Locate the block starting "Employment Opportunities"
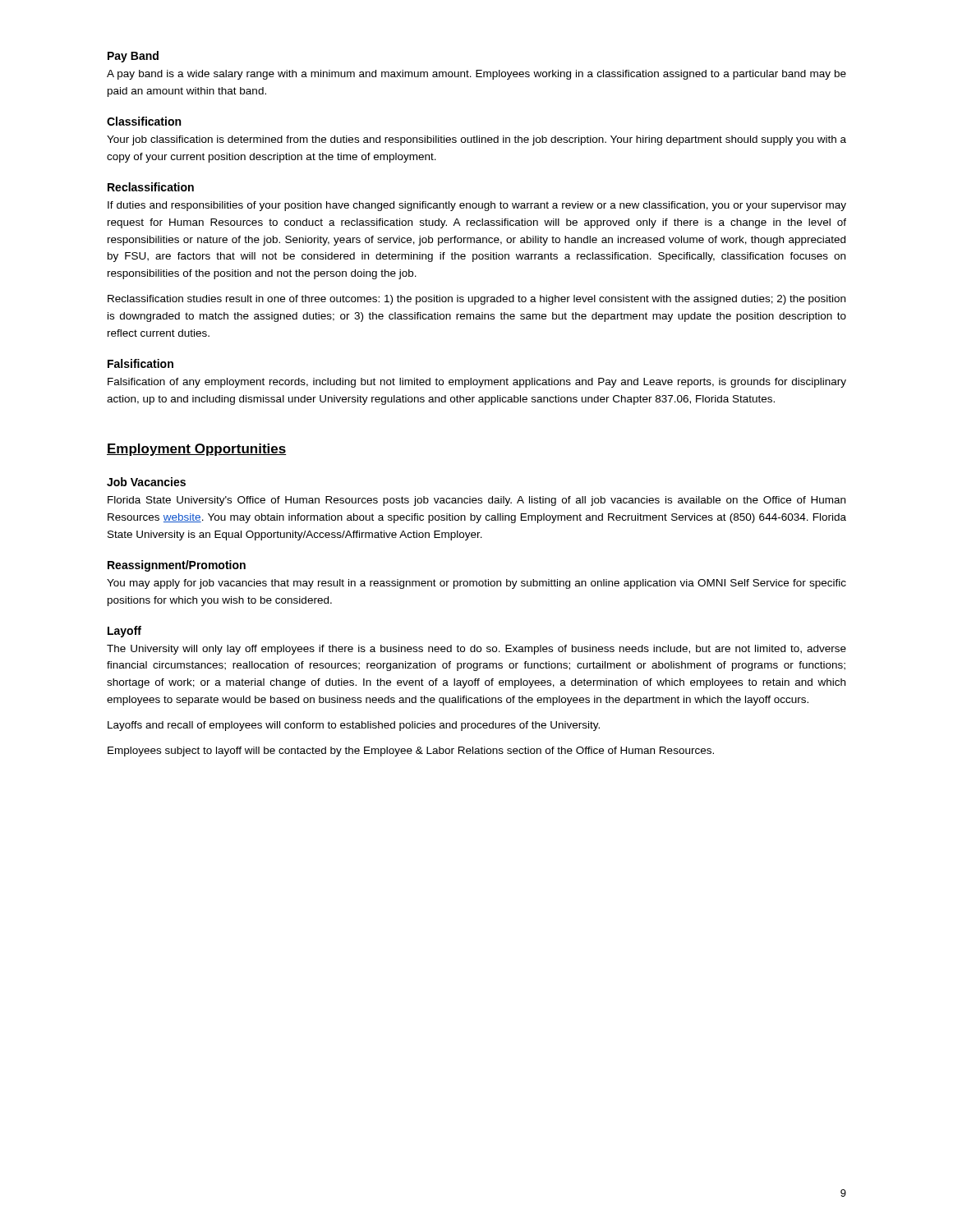The width and height of the screenshot is (953, 1232). coord(196,449)
